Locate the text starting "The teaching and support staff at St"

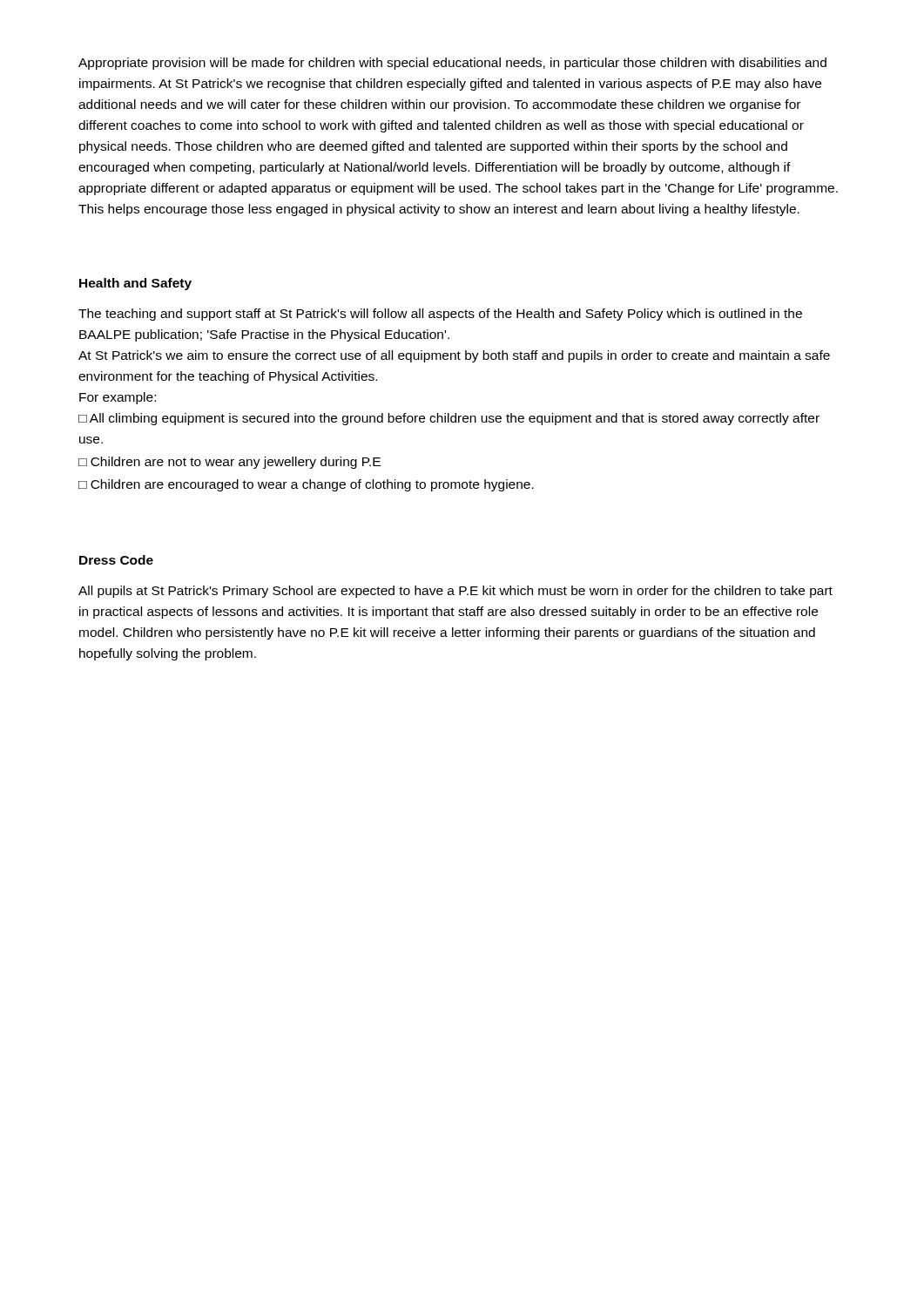pyautogui.click(x=440, y=324)
